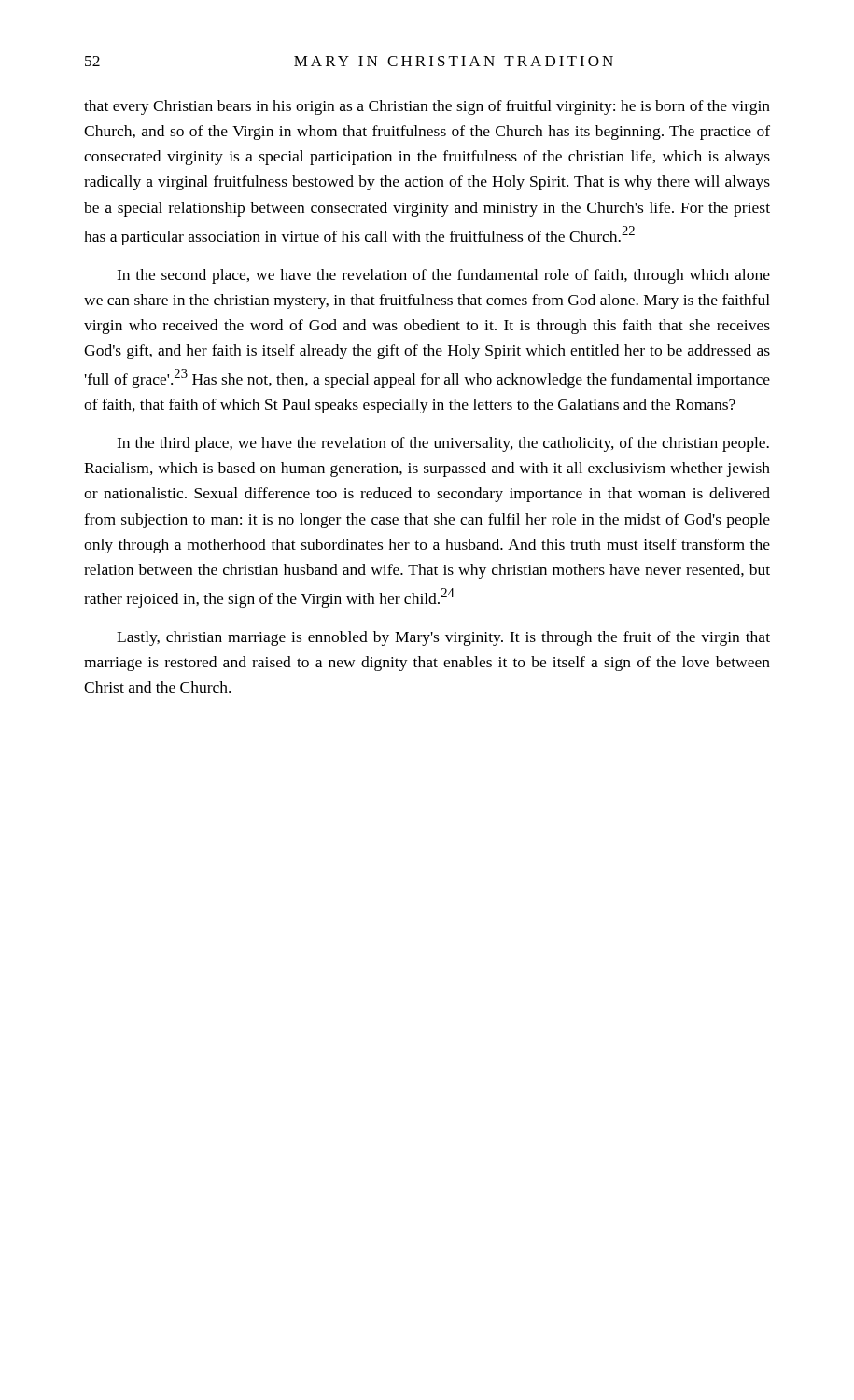Locate the block of text that opens with "that every Christian"
Image resolution: width=854 pixels, height=1400 pixels.
pyautogui.click(x=427, y=171)
